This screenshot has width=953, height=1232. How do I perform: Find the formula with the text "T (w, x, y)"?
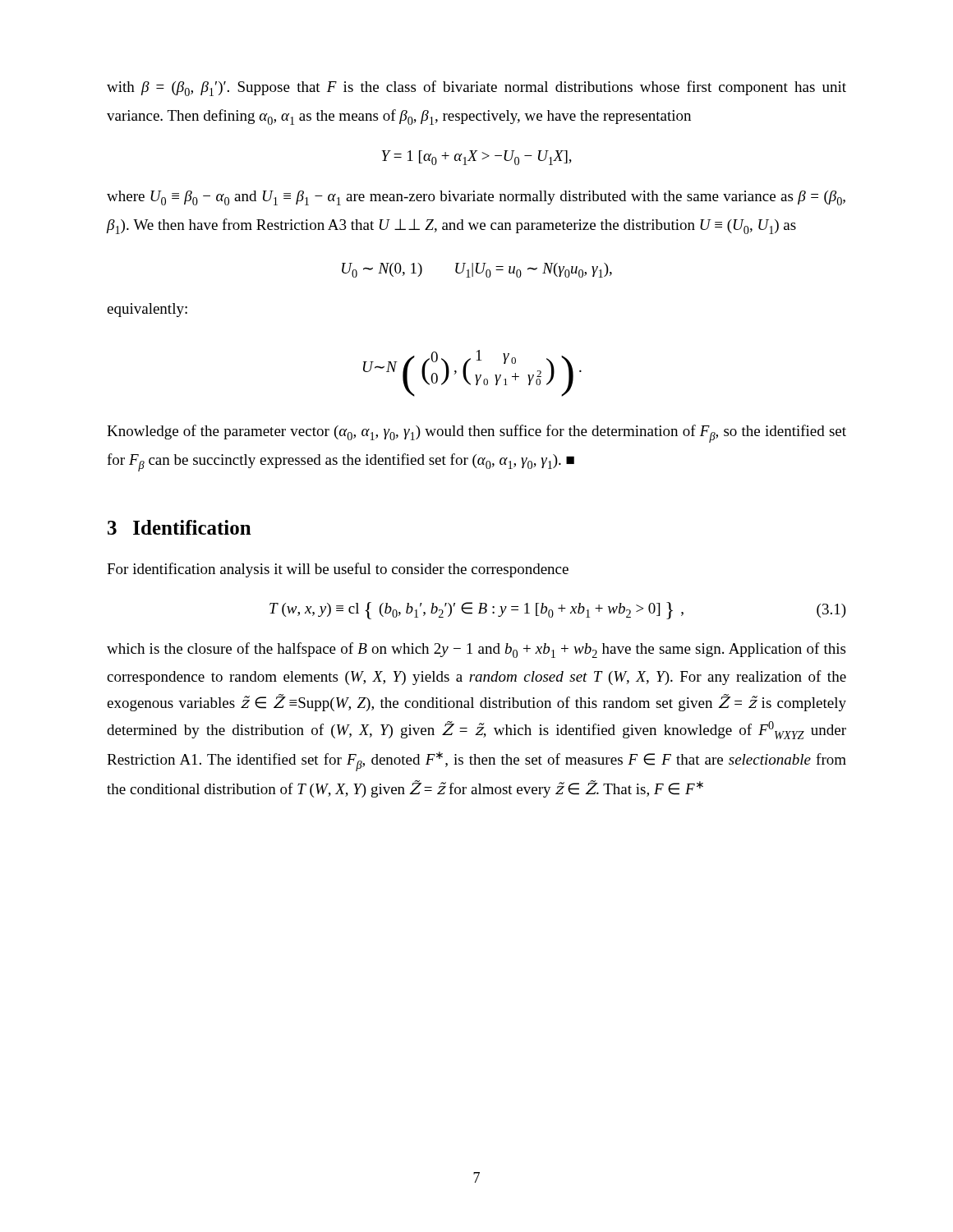(557, 610)
